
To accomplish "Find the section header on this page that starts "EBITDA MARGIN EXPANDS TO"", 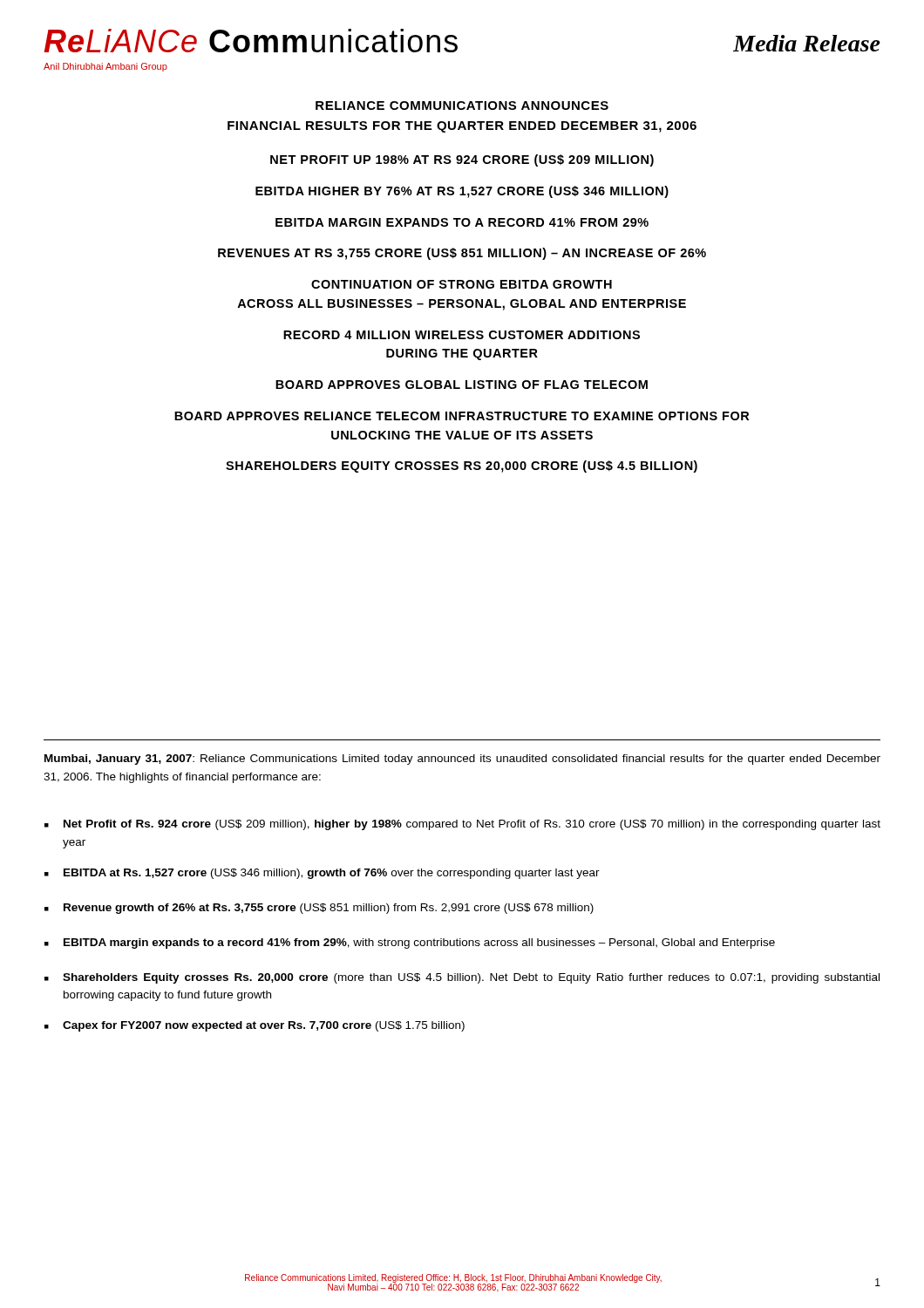I will point(462,222).
